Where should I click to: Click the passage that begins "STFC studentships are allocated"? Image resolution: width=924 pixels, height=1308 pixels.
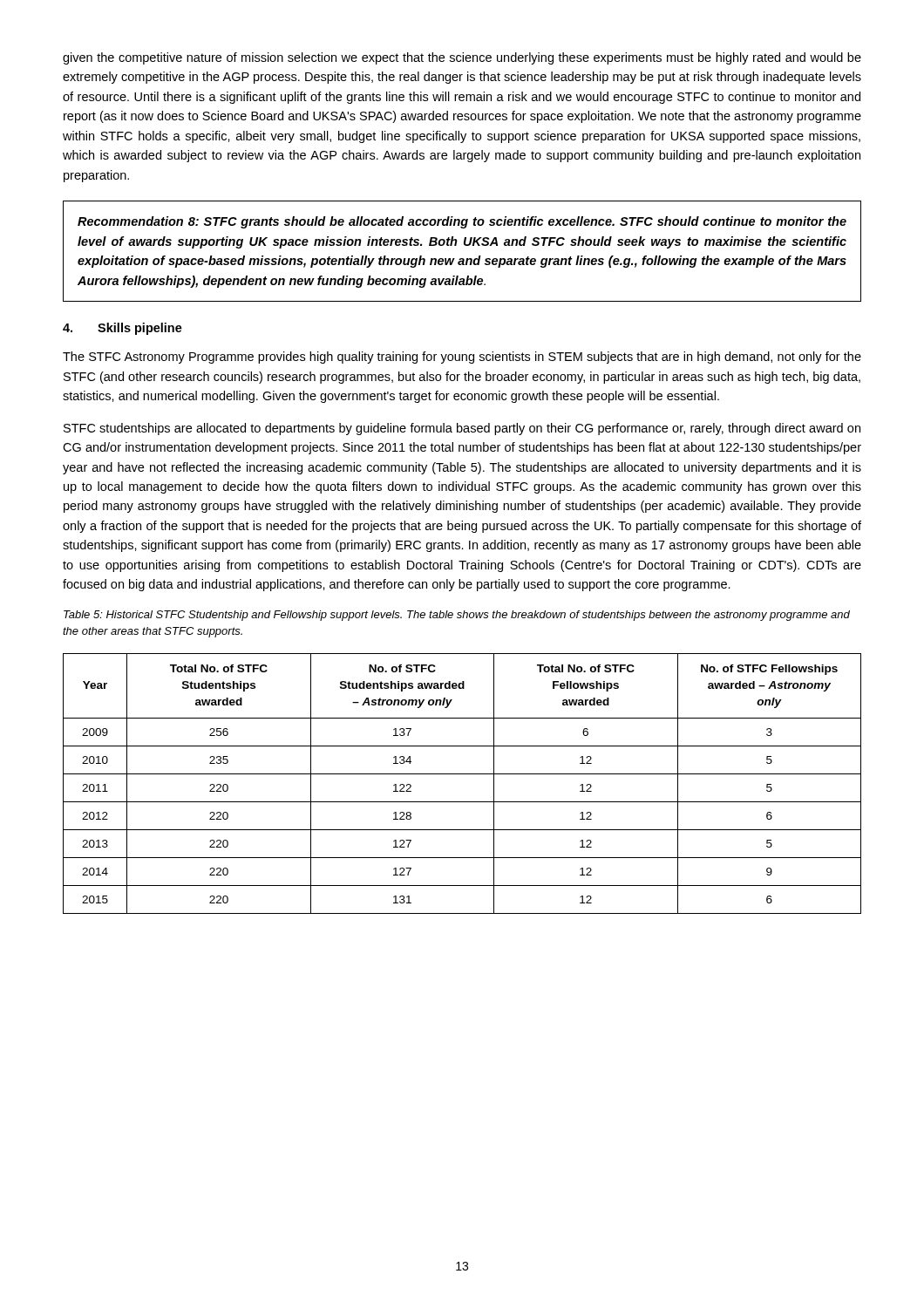462,506
